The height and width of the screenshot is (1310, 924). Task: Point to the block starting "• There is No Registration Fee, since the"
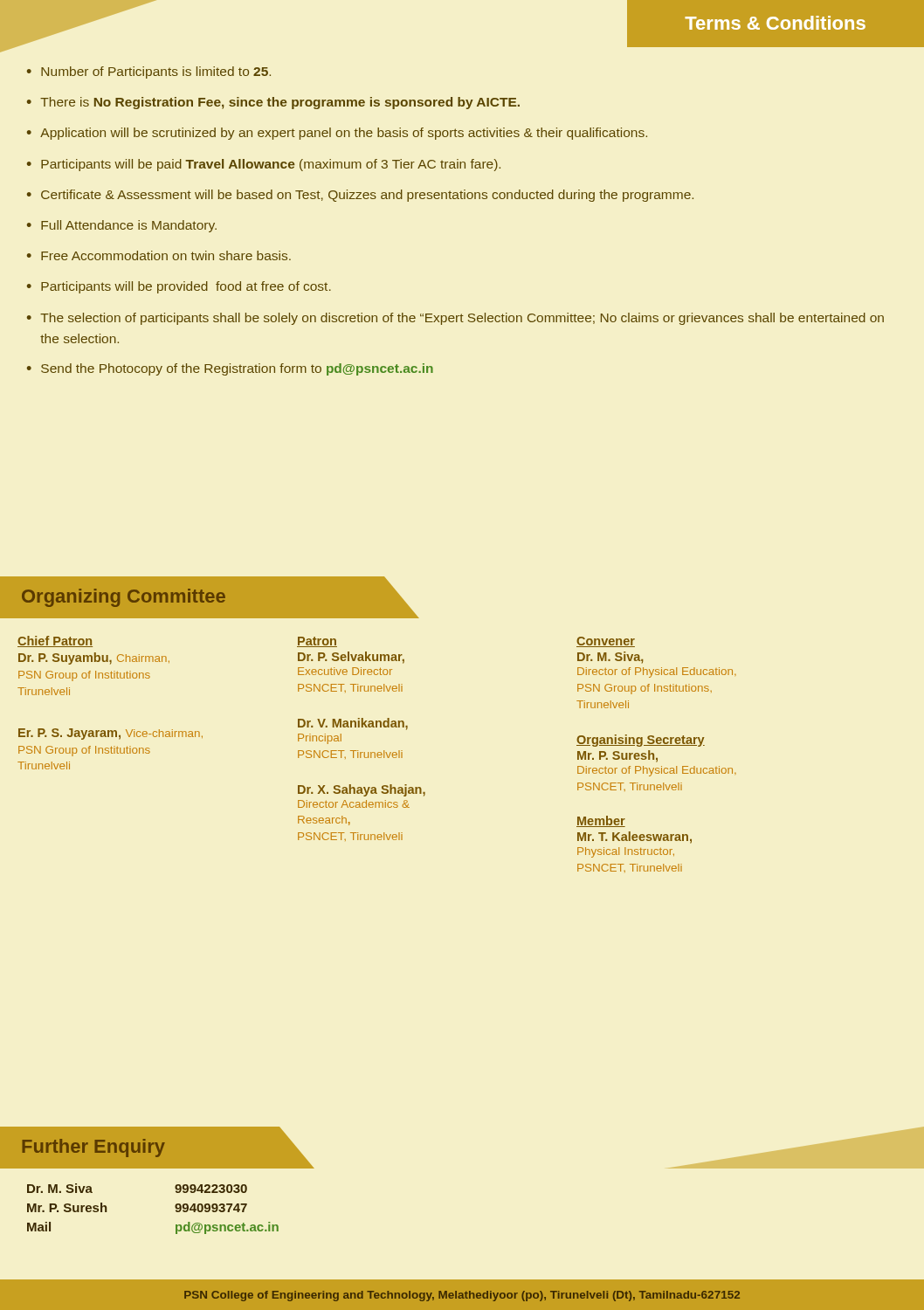pyautogui.click(x=273, y=103)
